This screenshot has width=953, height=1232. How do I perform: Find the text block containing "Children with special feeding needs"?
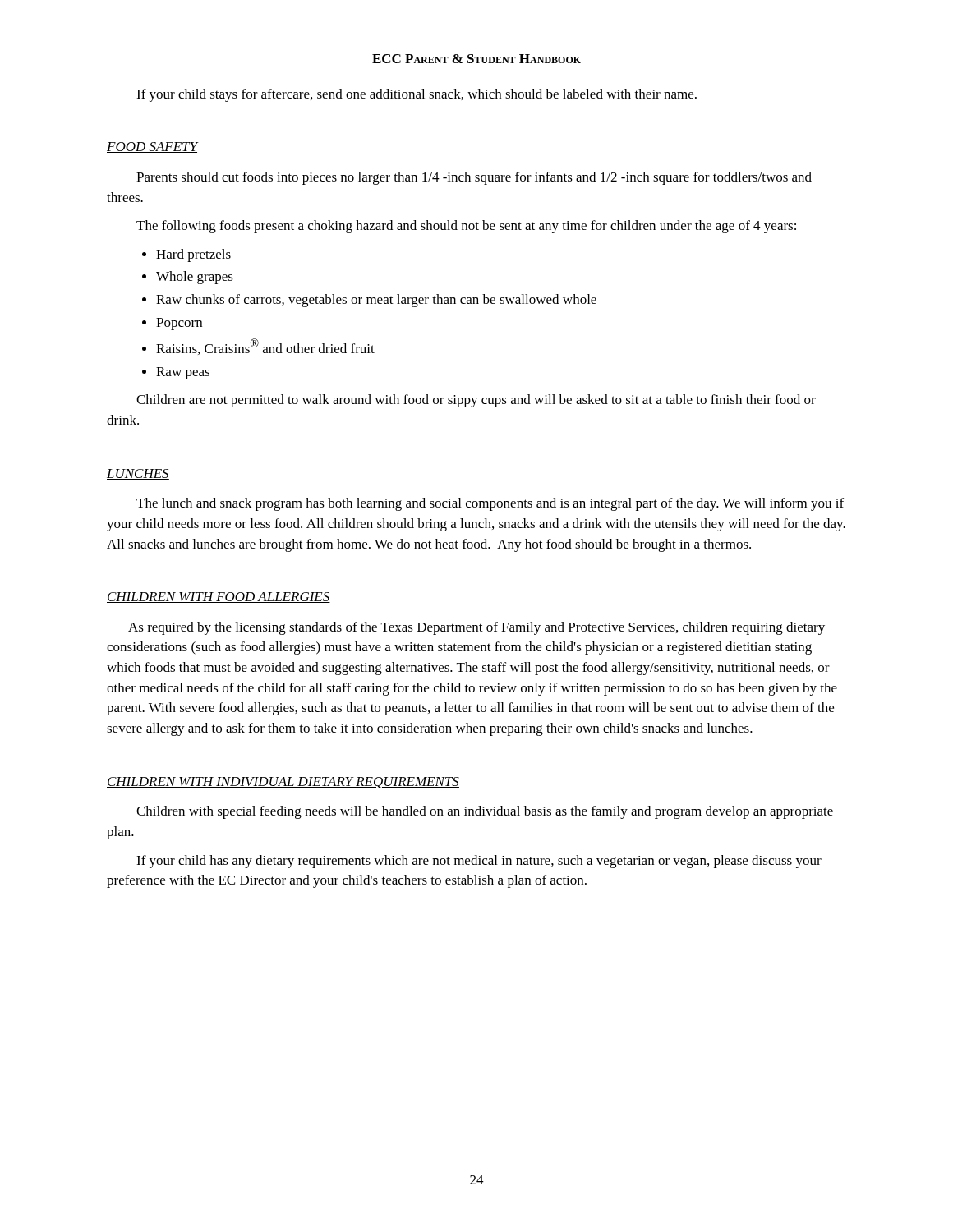470,821
